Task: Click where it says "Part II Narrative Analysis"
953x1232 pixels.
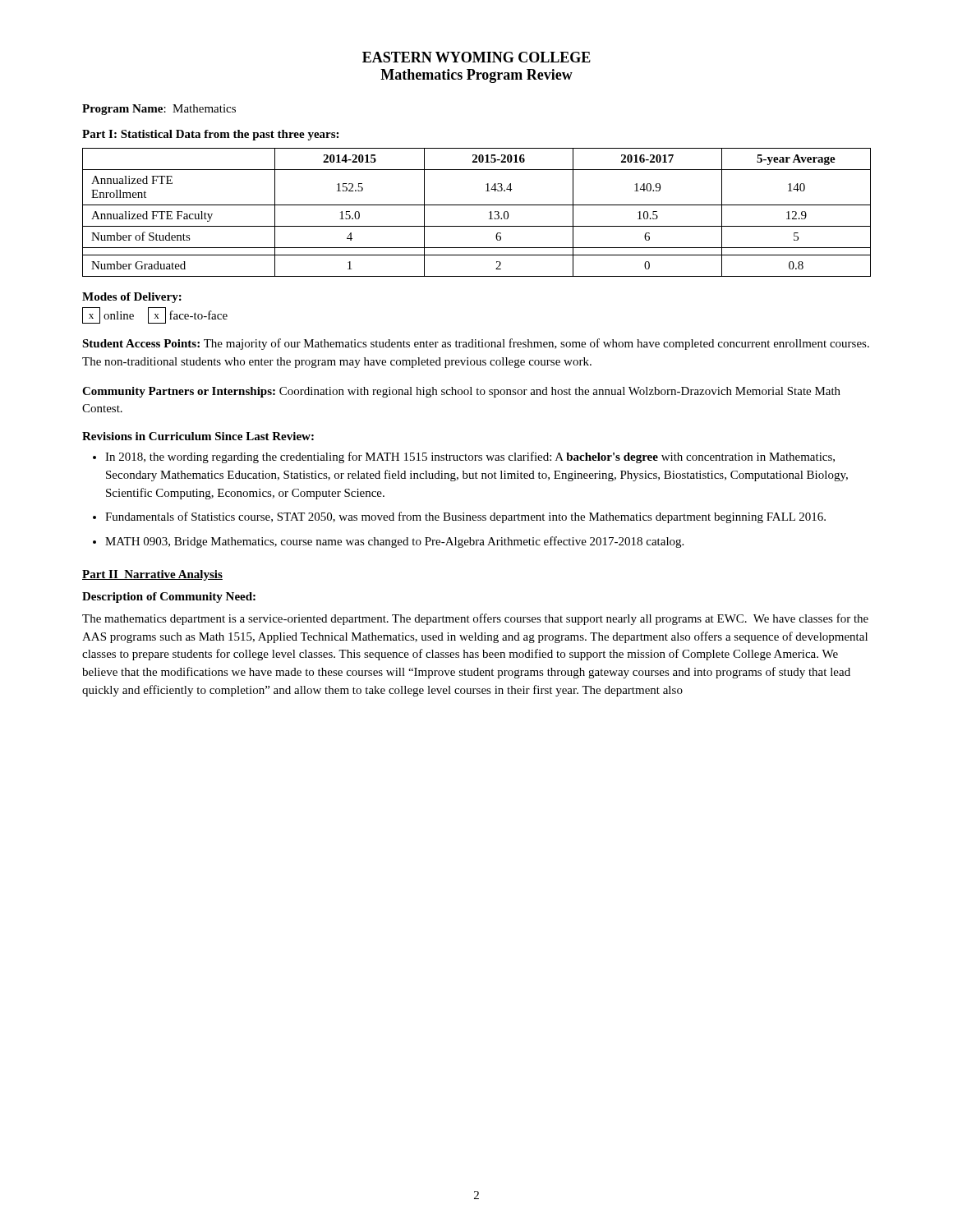Action: 152,574
